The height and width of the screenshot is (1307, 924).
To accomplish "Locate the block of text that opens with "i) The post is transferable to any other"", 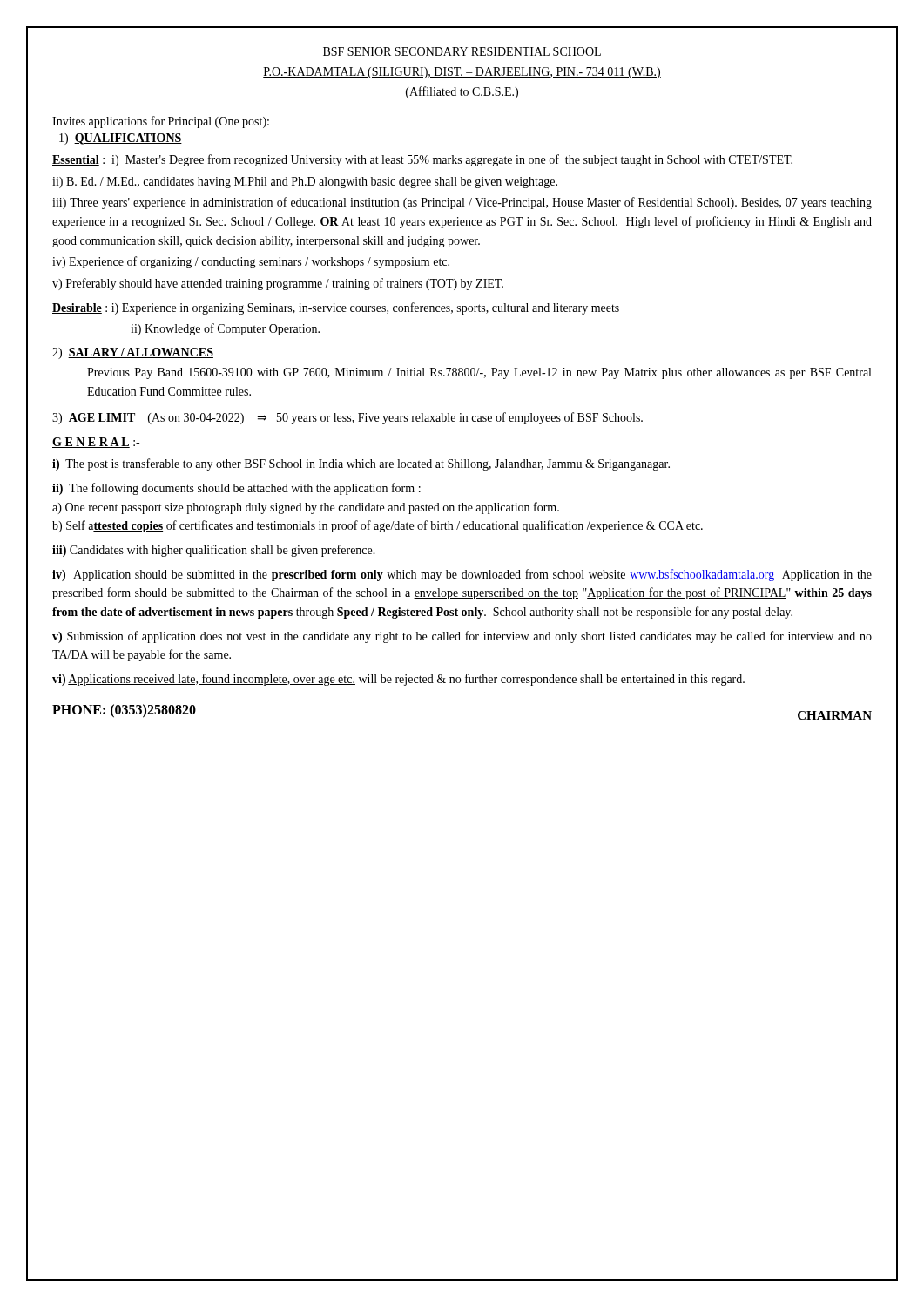I will pyautogui.click(x=361, y=464).
